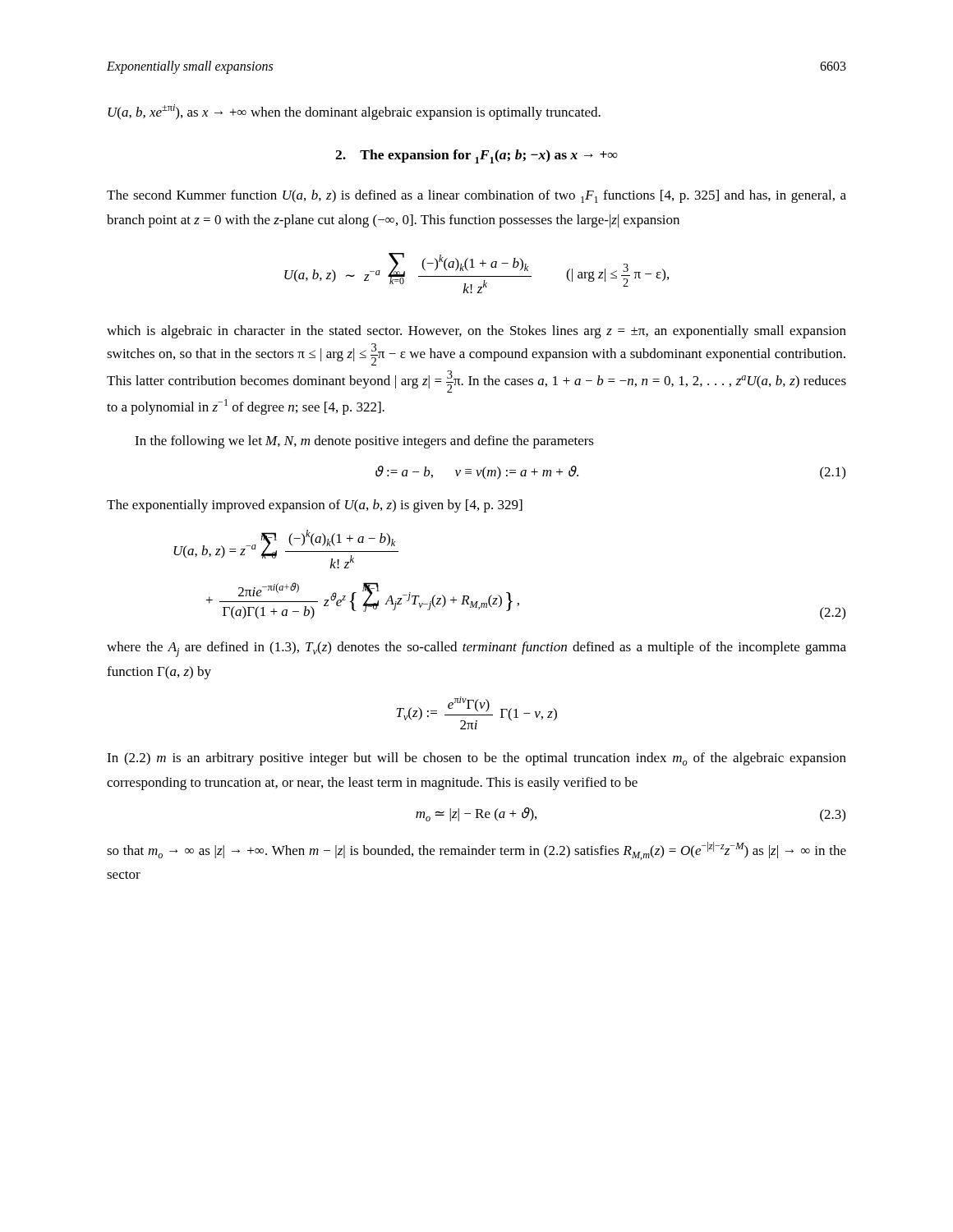Viewport: 953px width, 1232px height.
Task: Locate the passage starting "U(a, b, z) ∼ z−a"
Action: pos(476,275)
